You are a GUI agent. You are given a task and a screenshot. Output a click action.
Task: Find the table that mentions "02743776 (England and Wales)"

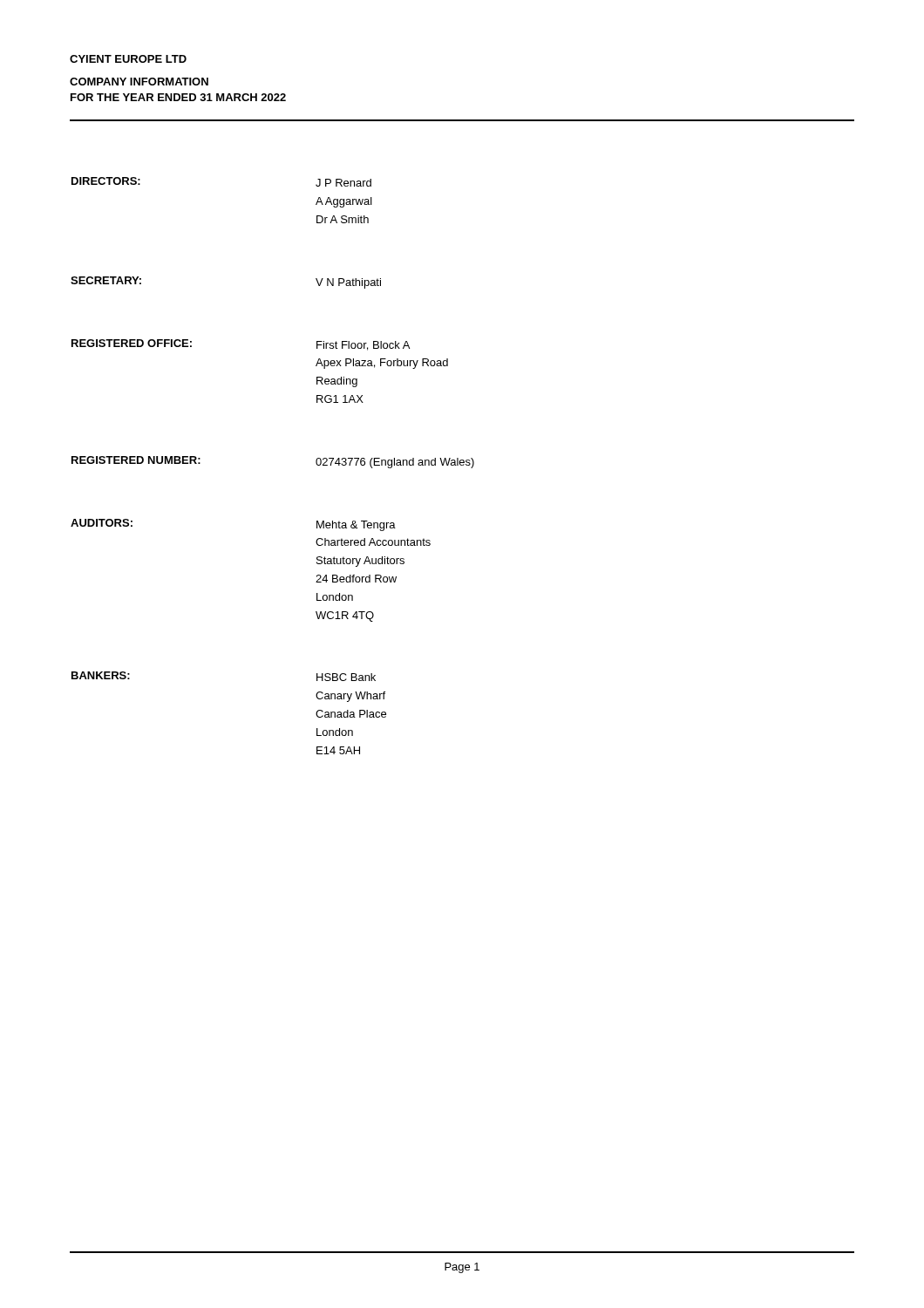(462, 489)
